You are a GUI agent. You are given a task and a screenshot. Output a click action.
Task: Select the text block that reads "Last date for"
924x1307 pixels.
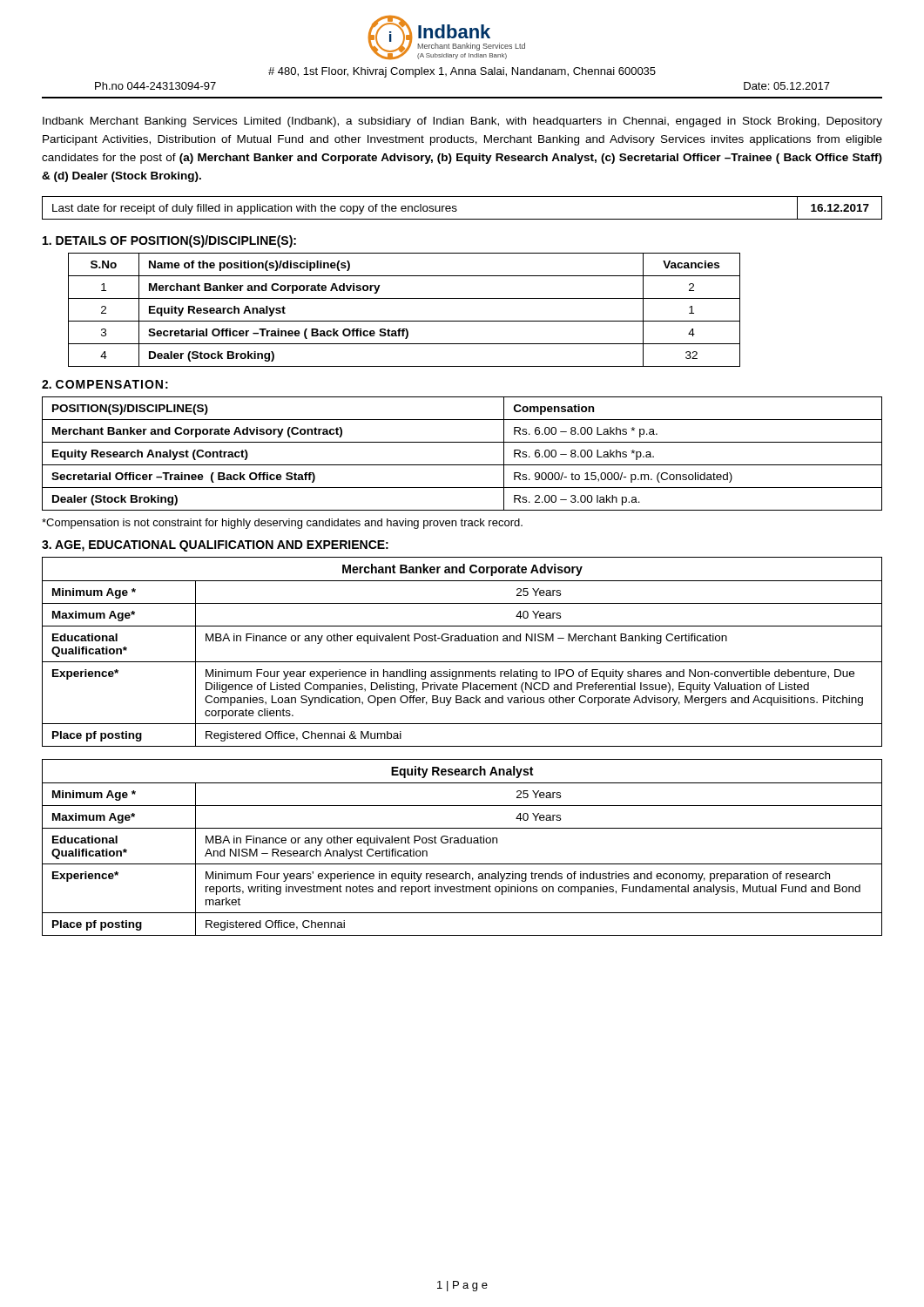click(462, 208)
